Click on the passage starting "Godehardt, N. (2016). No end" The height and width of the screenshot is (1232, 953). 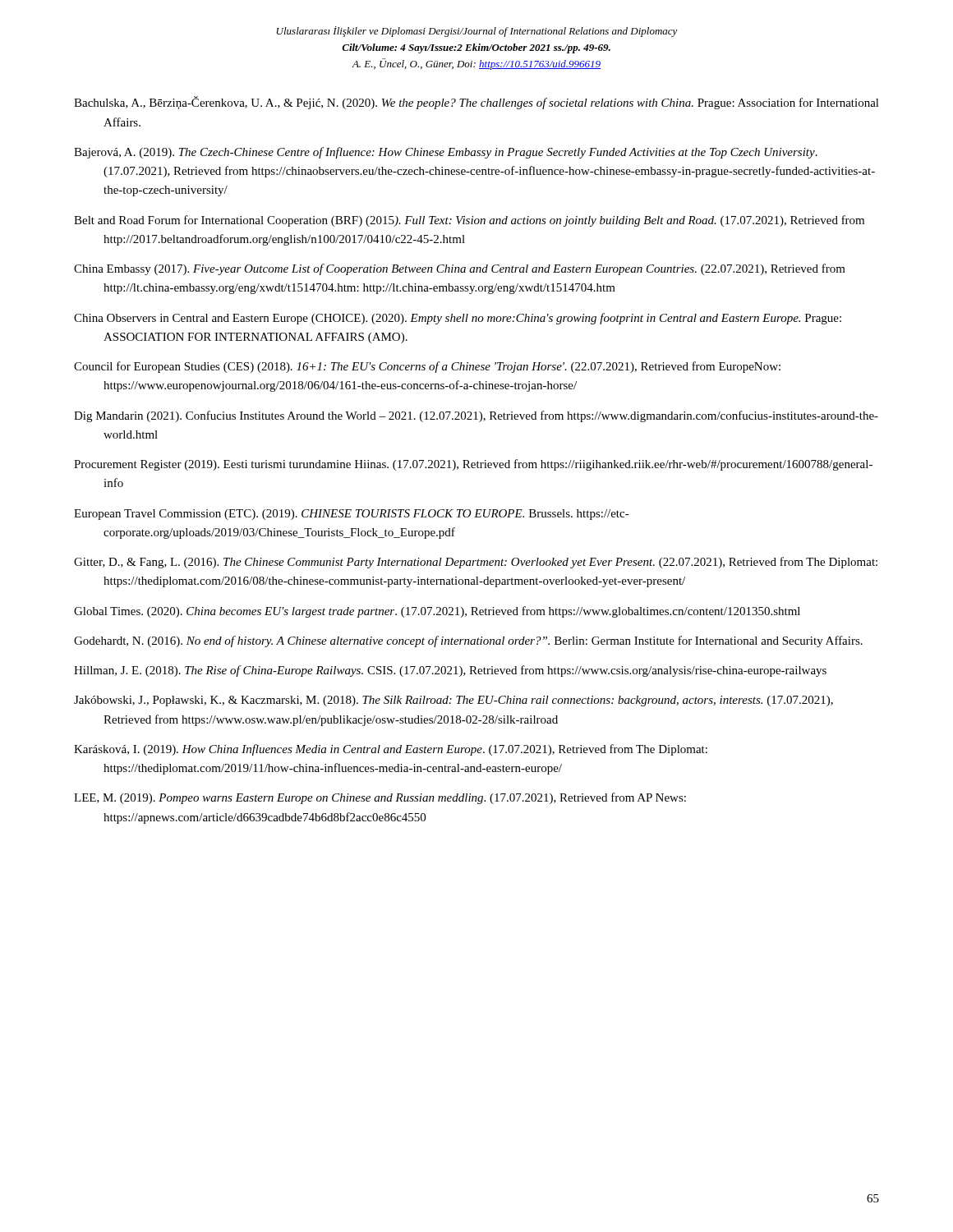468,641
